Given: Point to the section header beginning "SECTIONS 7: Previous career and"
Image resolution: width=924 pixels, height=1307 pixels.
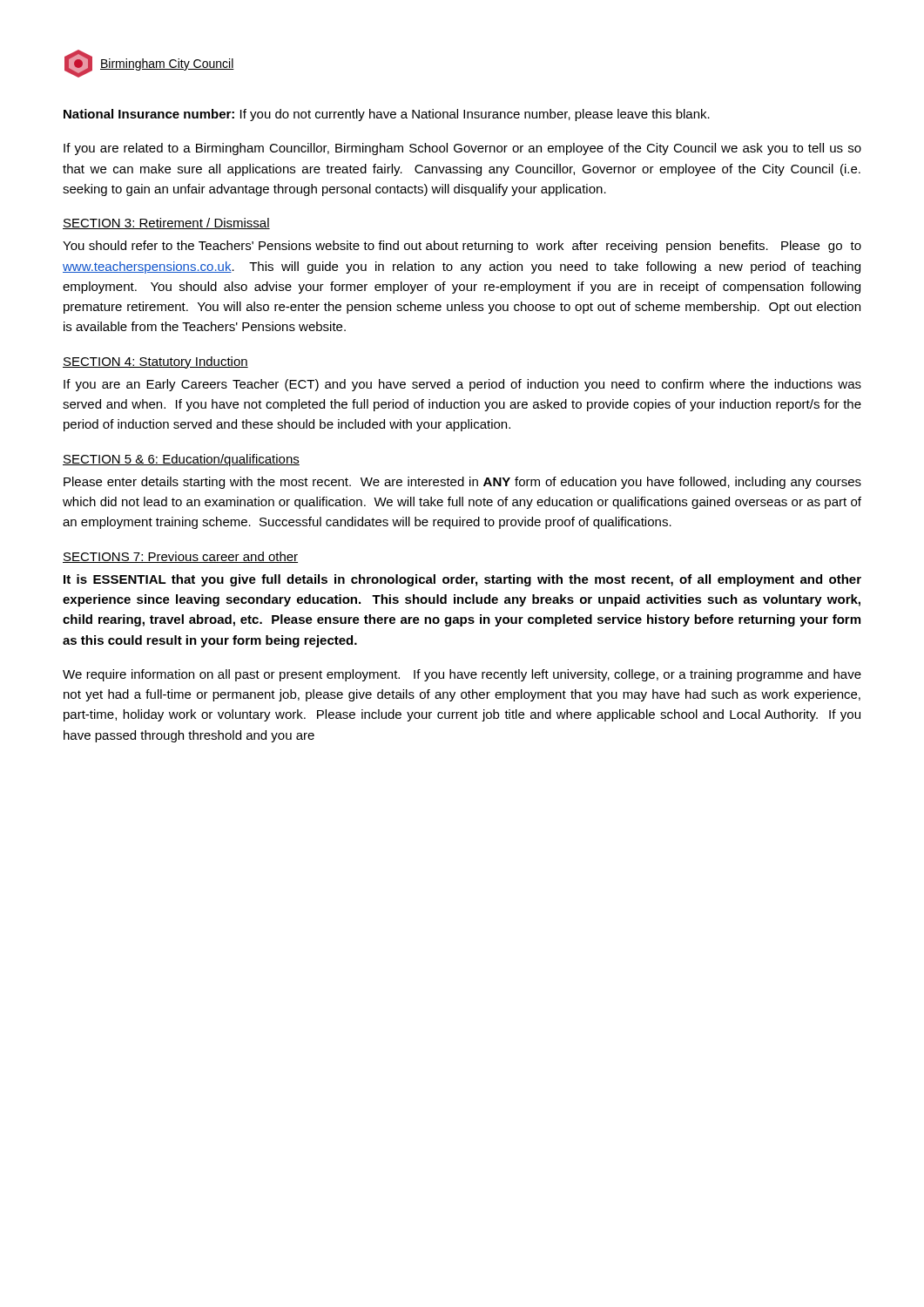Looking at the screenshot, I should click(180, 556).
